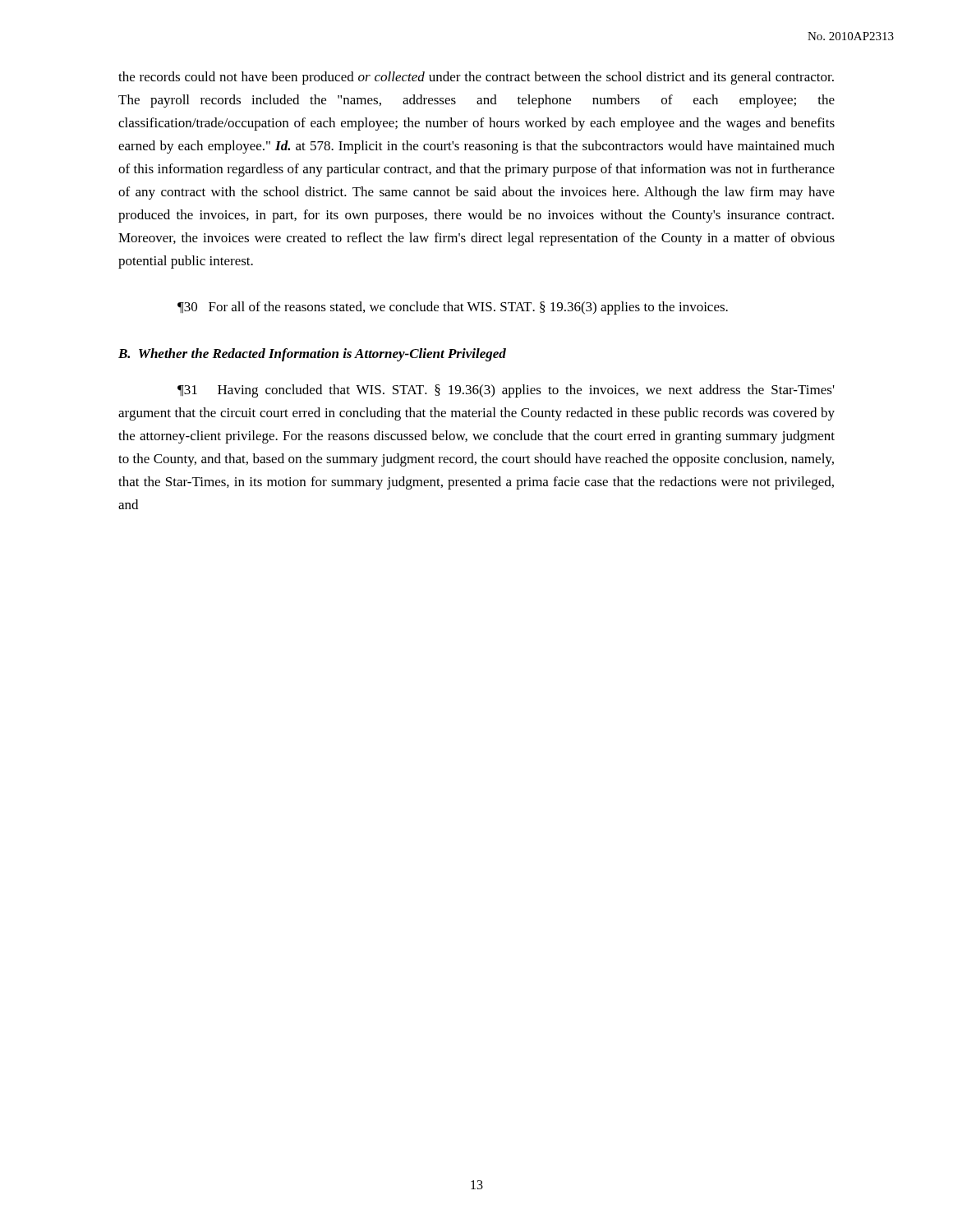Click on the element starting "¶30 For all of the reasons stated,"

[453, 307]
